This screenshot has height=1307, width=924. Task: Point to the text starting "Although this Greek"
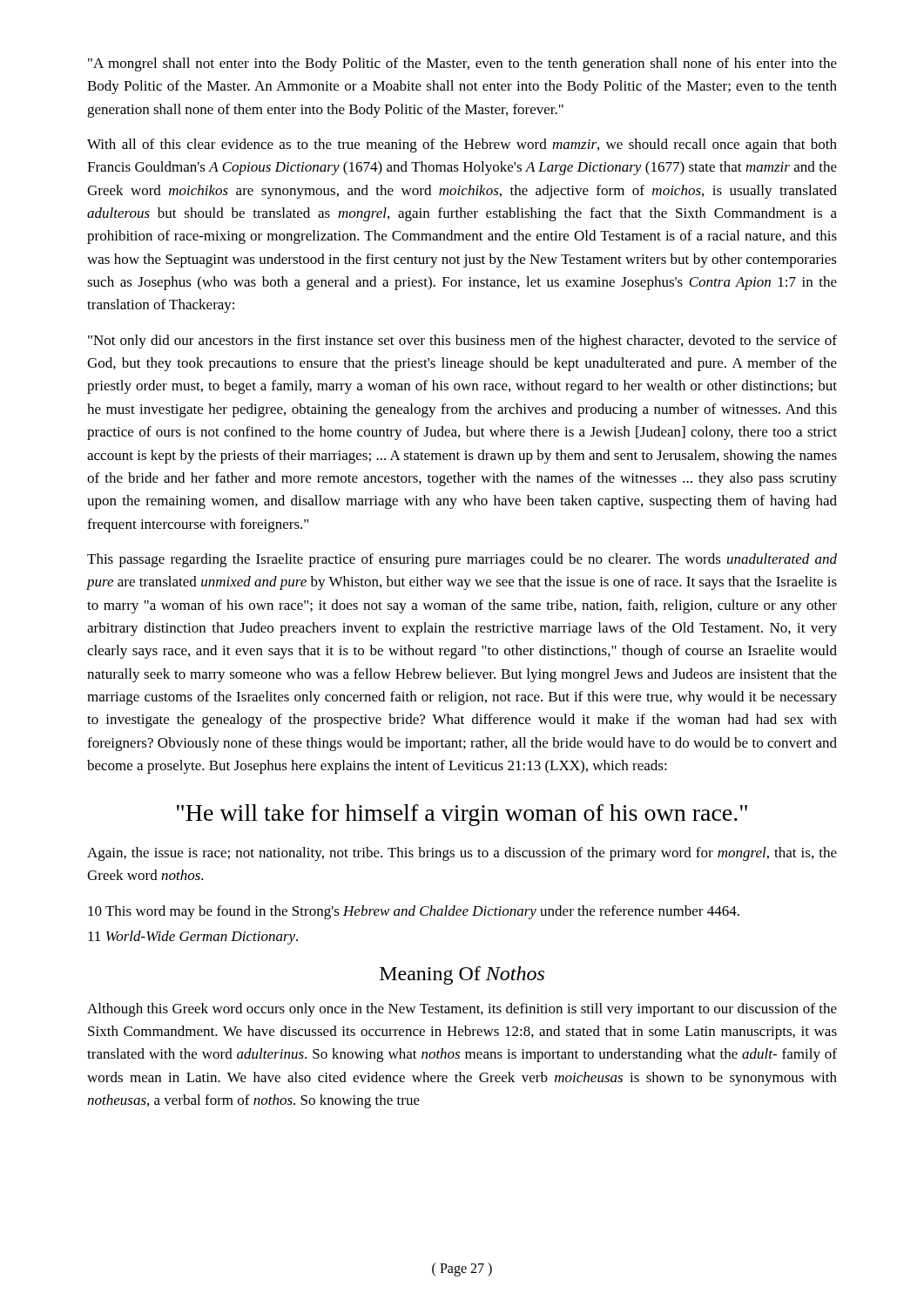click(462, 1055)
